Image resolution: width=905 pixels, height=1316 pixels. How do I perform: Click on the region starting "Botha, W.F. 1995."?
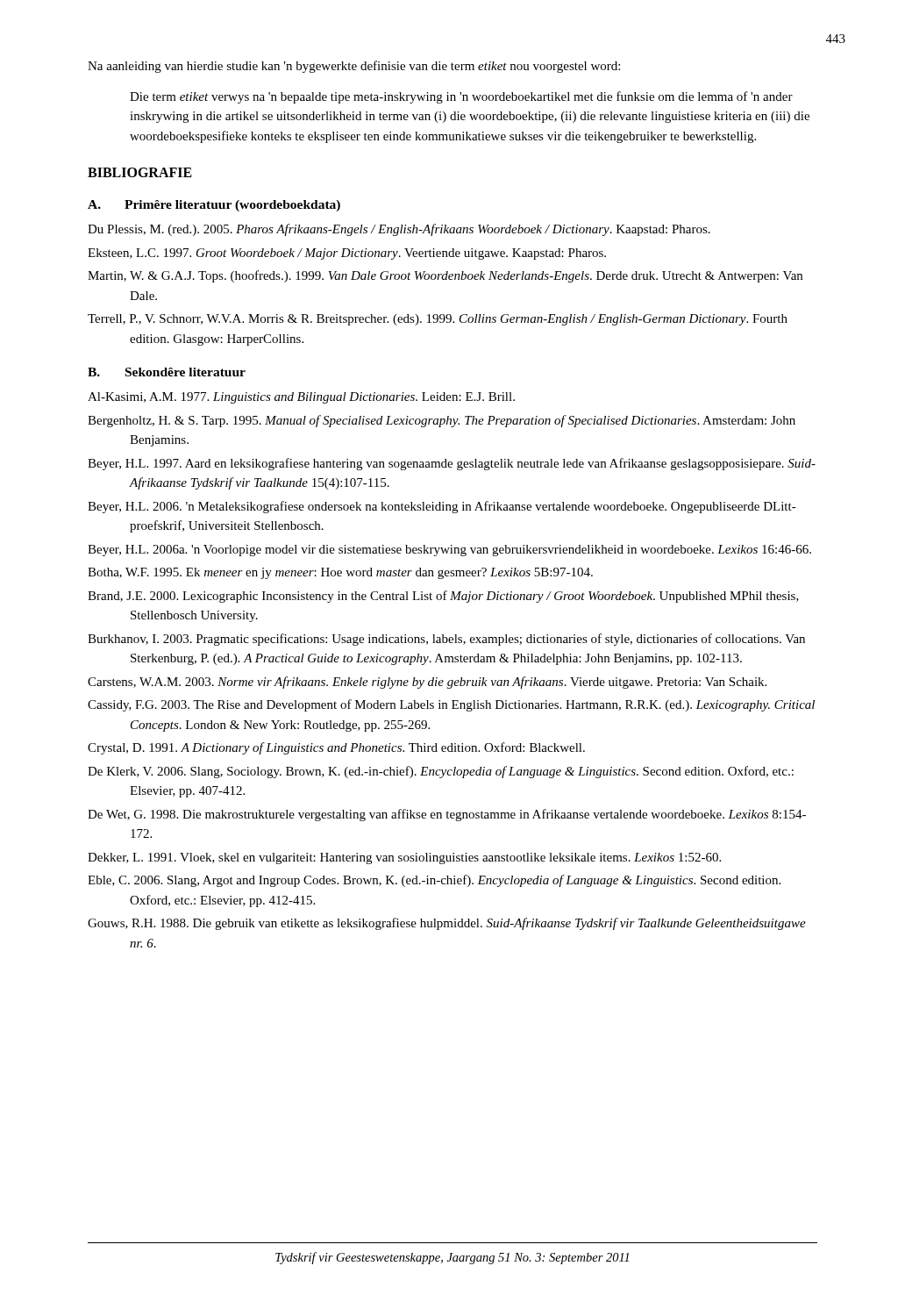(x=341, y=572)
